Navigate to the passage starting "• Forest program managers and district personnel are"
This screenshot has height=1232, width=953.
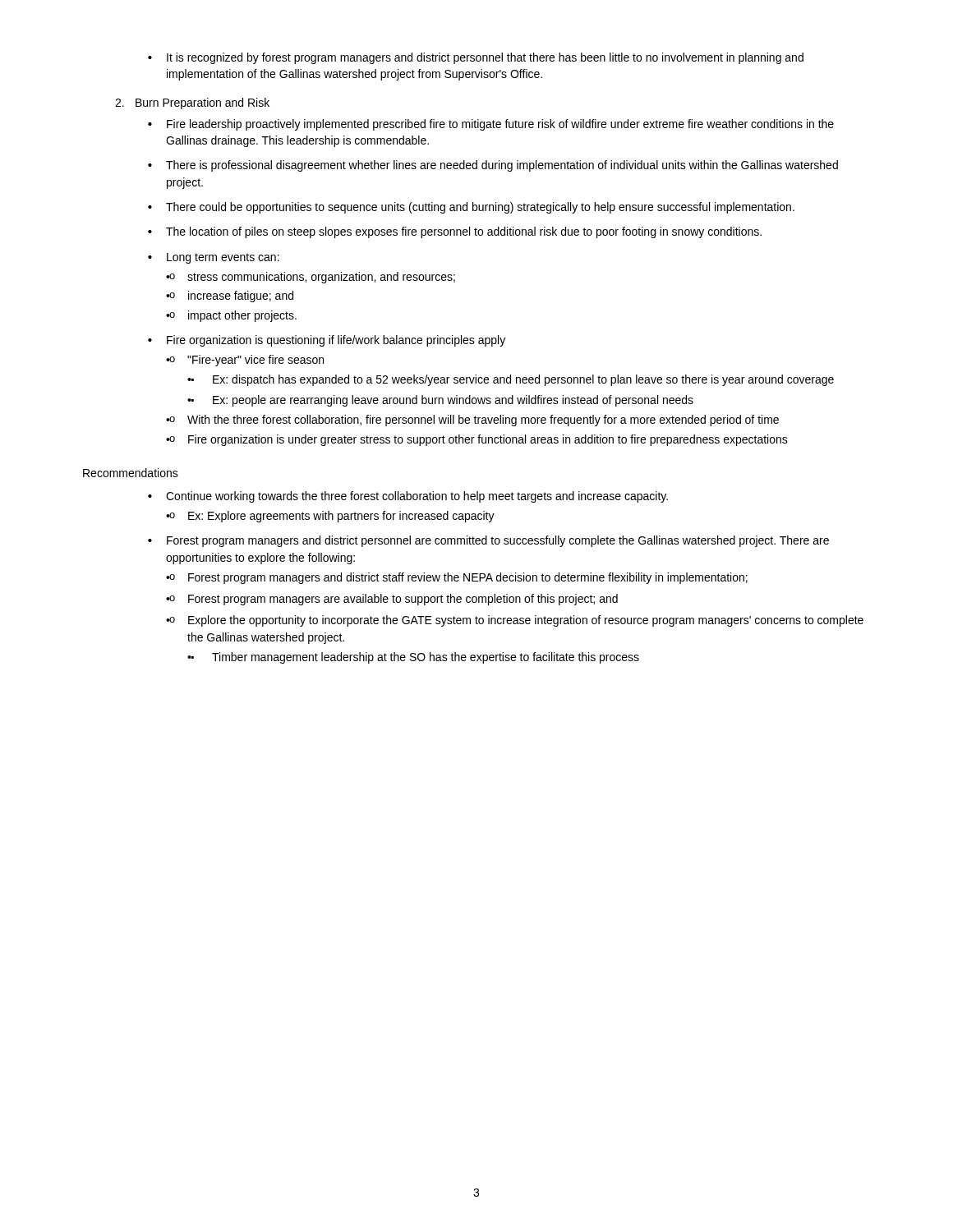coord(509,599)
